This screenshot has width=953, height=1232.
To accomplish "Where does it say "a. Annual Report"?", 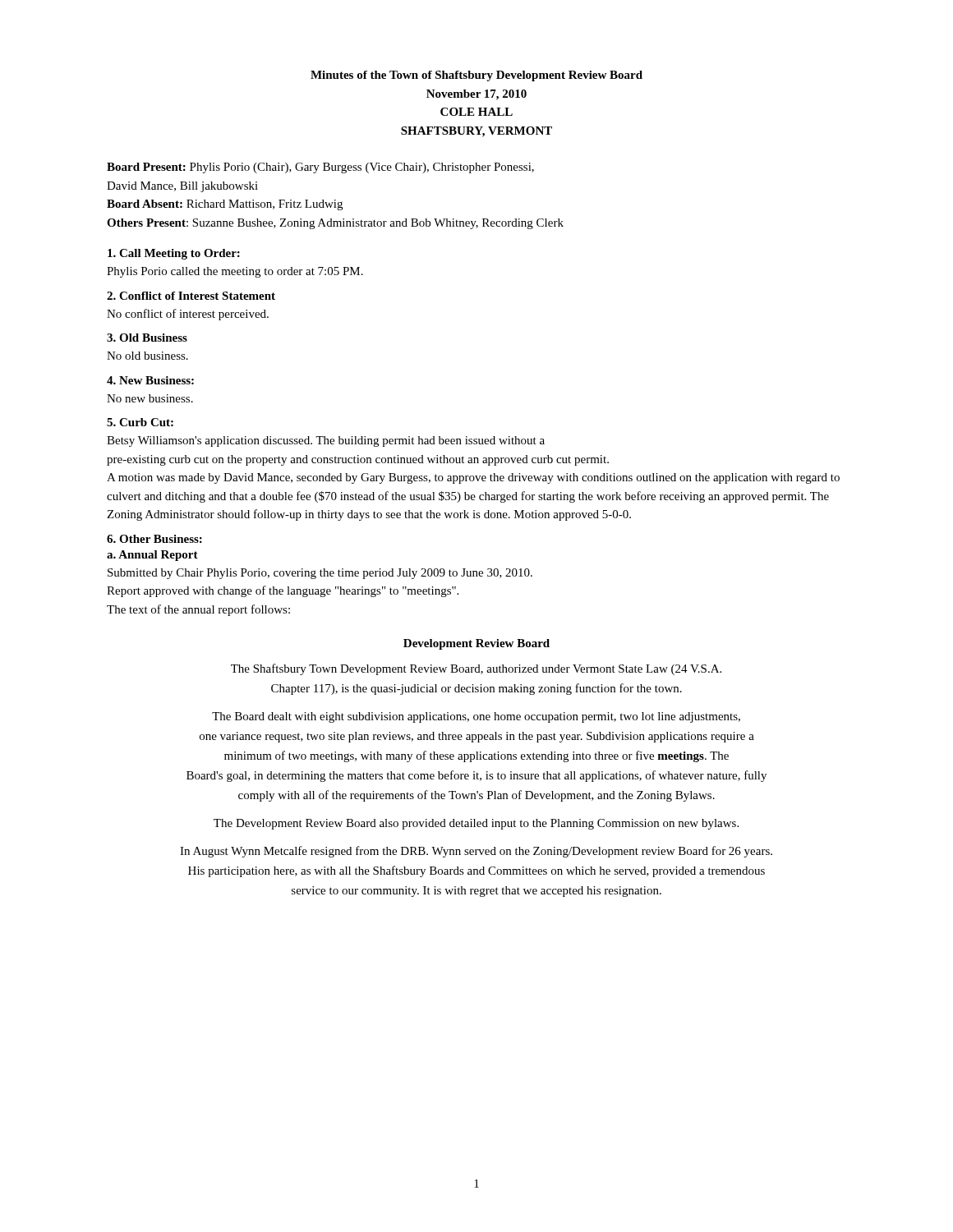I will 152,554.
